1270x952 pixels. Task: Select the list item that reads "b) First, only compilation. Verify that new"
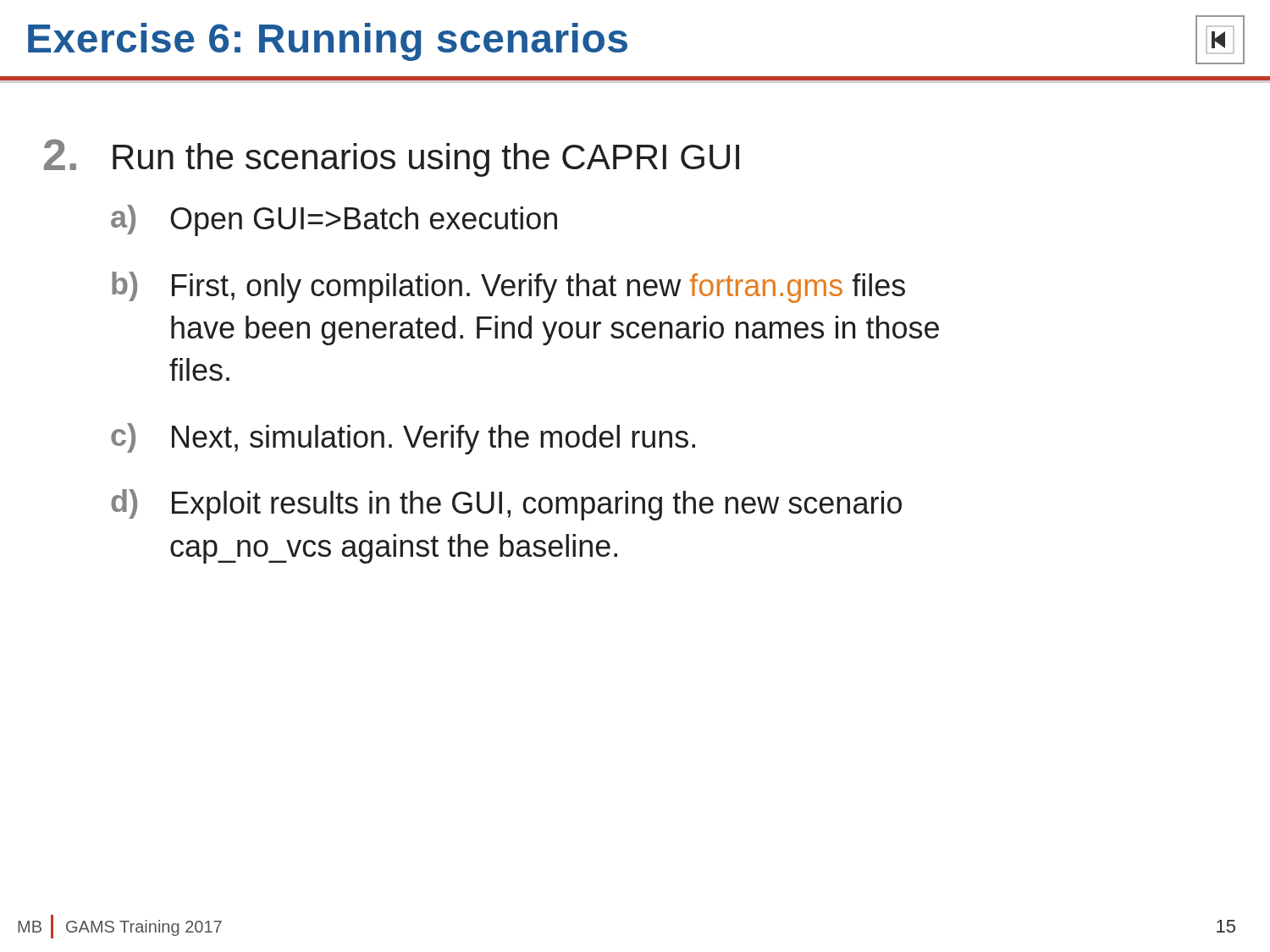[525, 328]
